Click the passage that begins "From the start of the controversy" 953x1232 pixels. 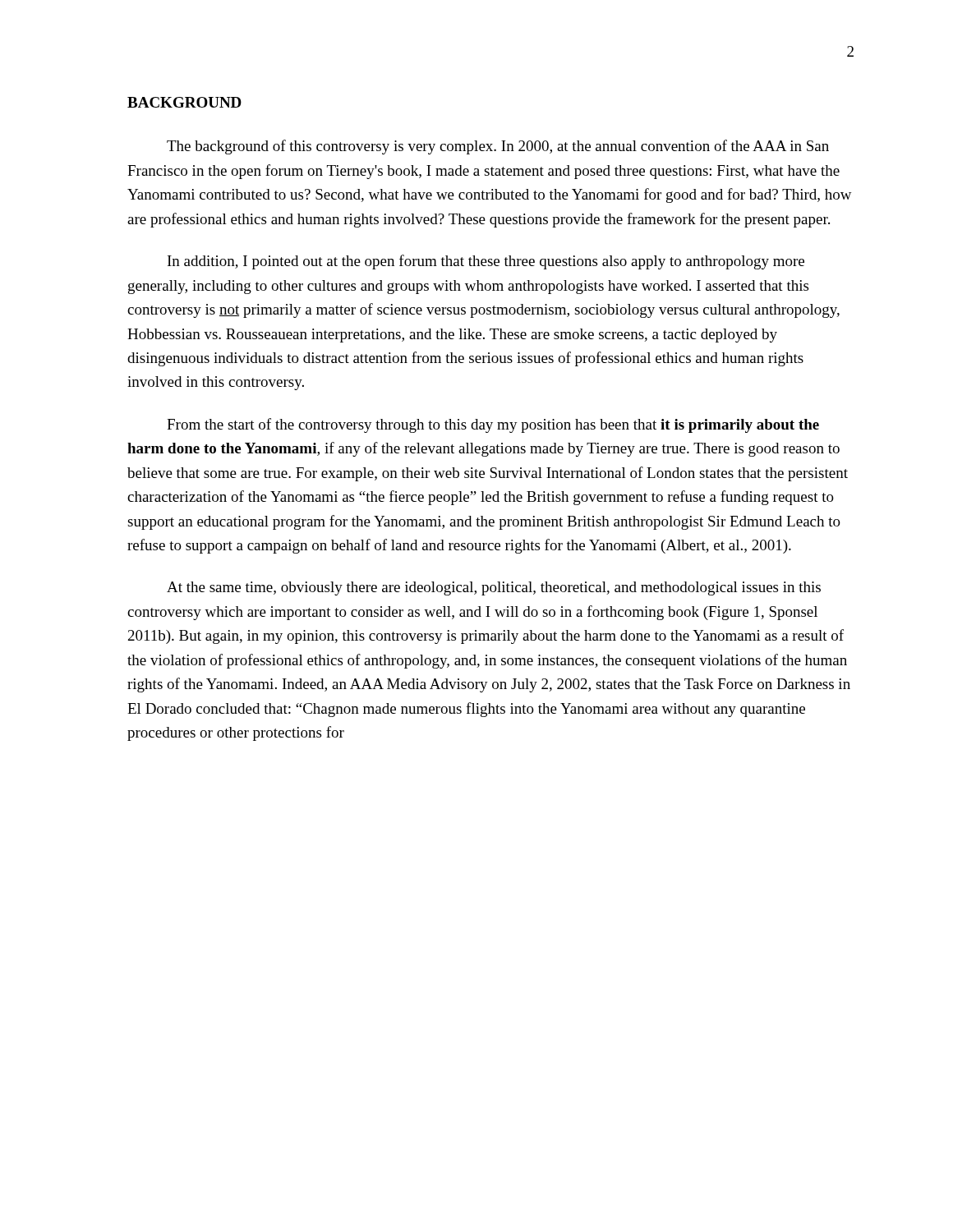pyautogui.click(x=488, y=484)
